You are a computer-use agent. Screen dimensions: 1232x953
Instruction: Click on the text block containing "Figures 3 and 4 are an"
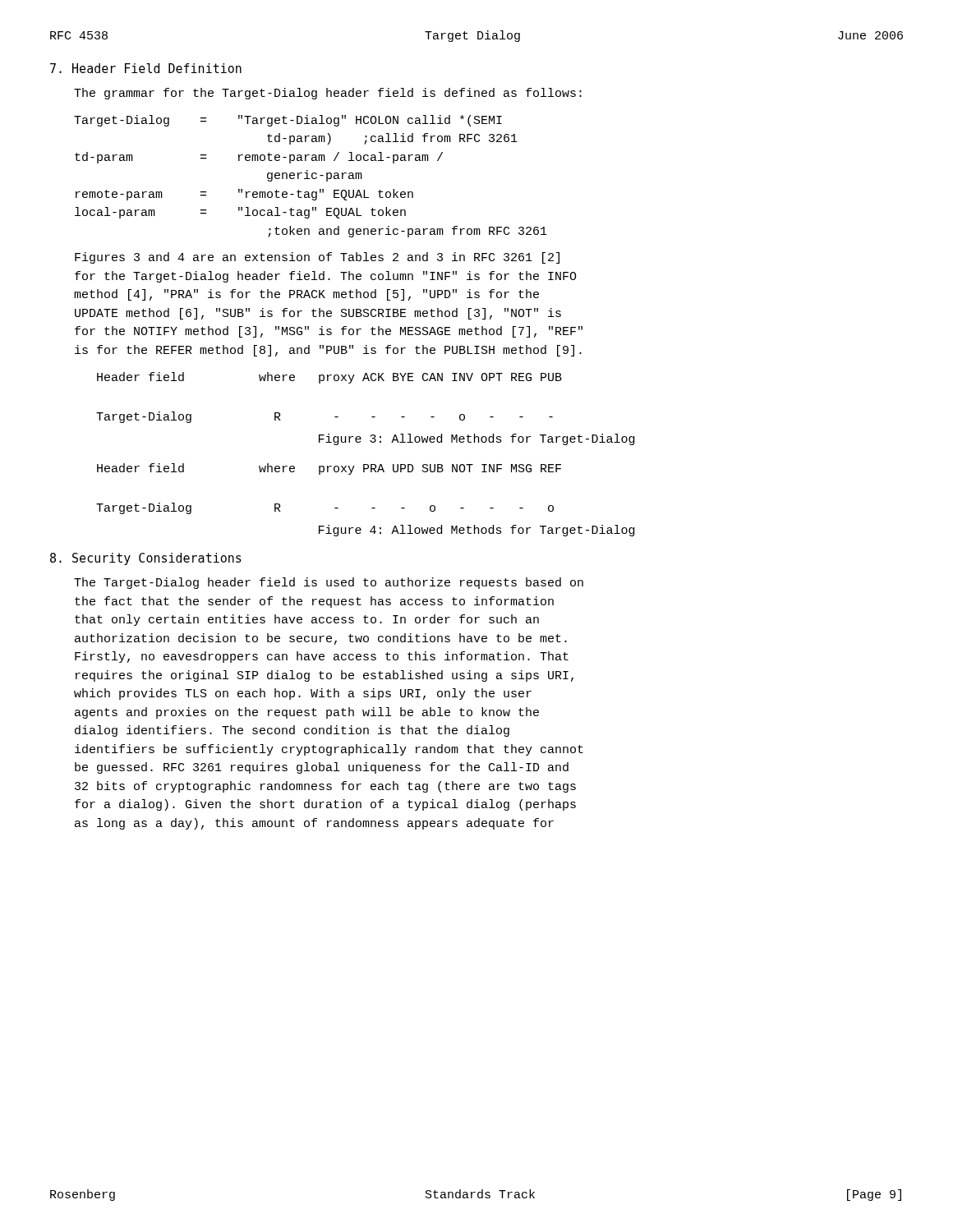click(x=329, y=304)
